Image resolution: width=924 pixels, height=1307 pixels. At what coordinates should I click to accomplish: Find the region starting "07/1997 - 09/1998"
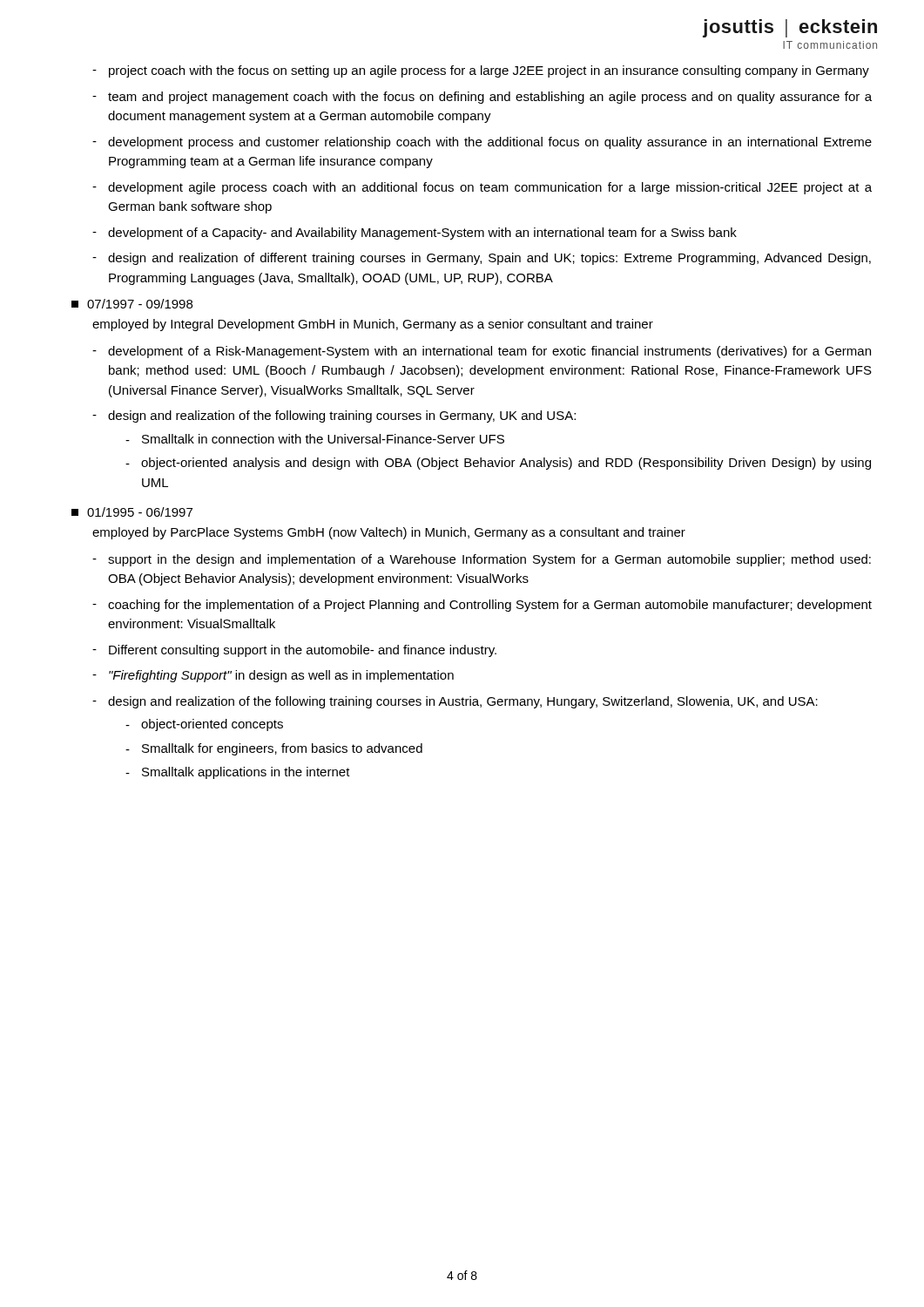[x=132, y=304]
